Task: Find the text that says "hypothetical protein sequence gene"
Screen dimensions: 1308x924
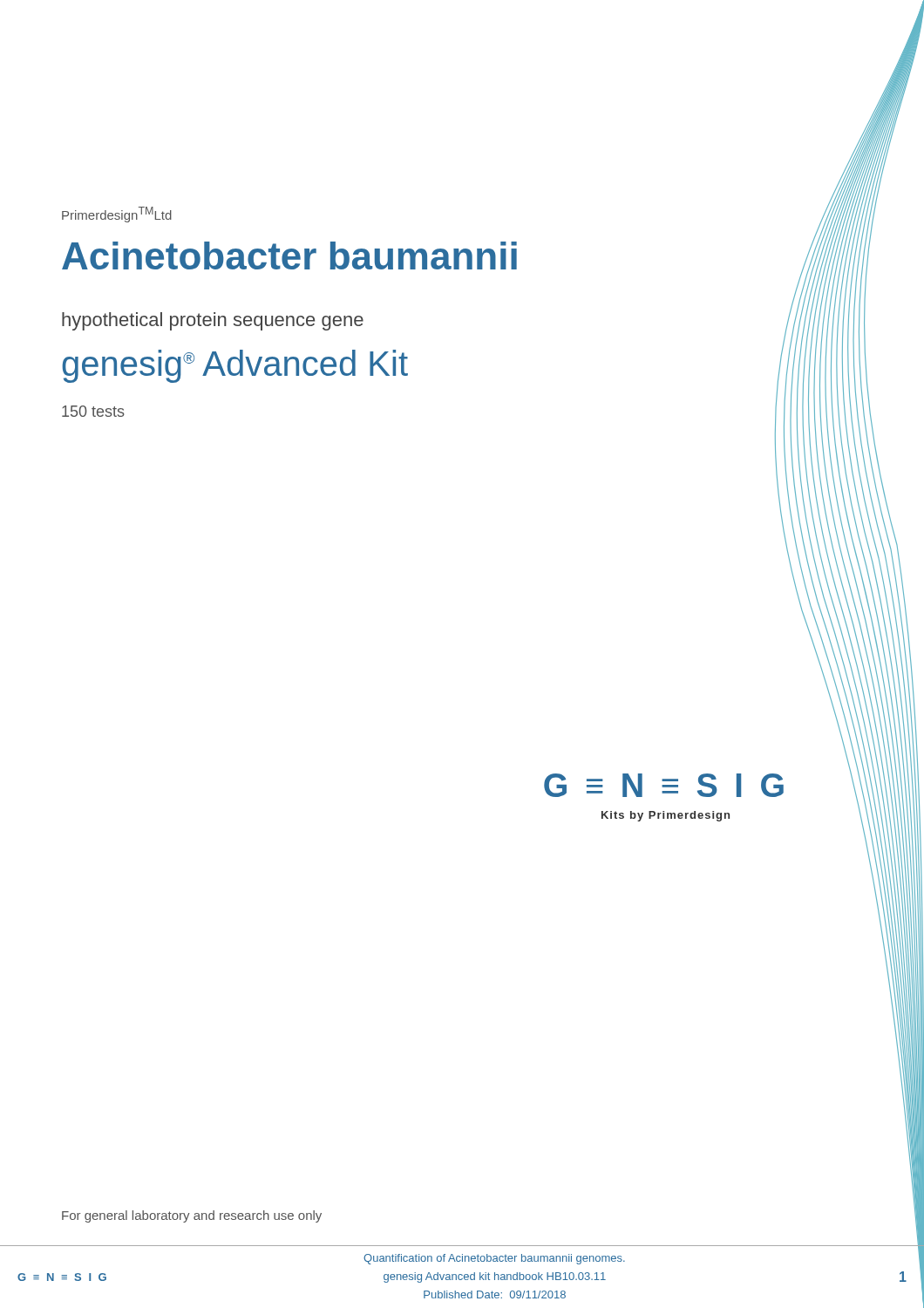Action: 212,320
